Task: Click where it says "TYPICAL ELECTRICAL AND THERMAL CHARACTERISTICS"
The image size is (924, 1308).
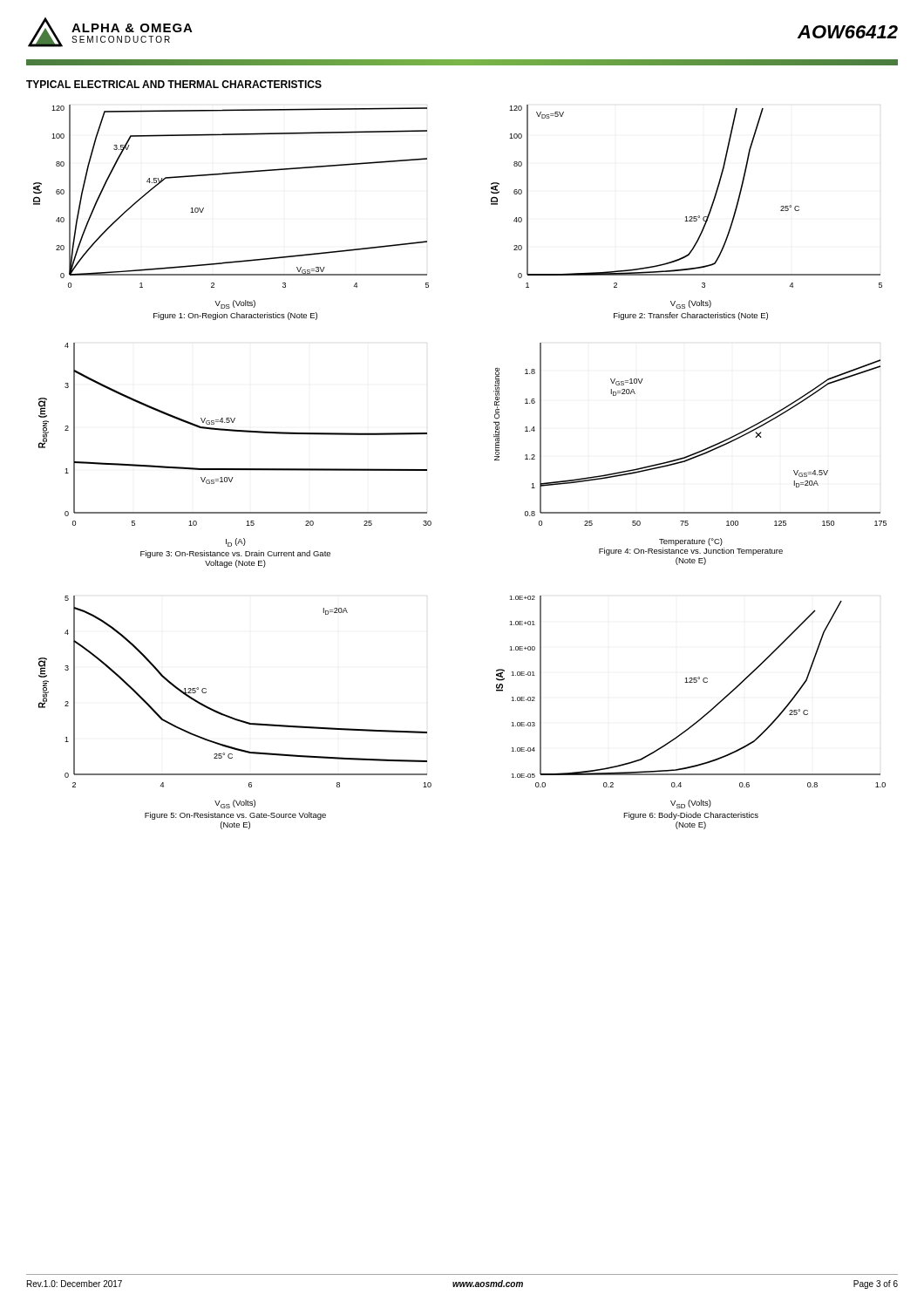Action: (x=174, y=85)
